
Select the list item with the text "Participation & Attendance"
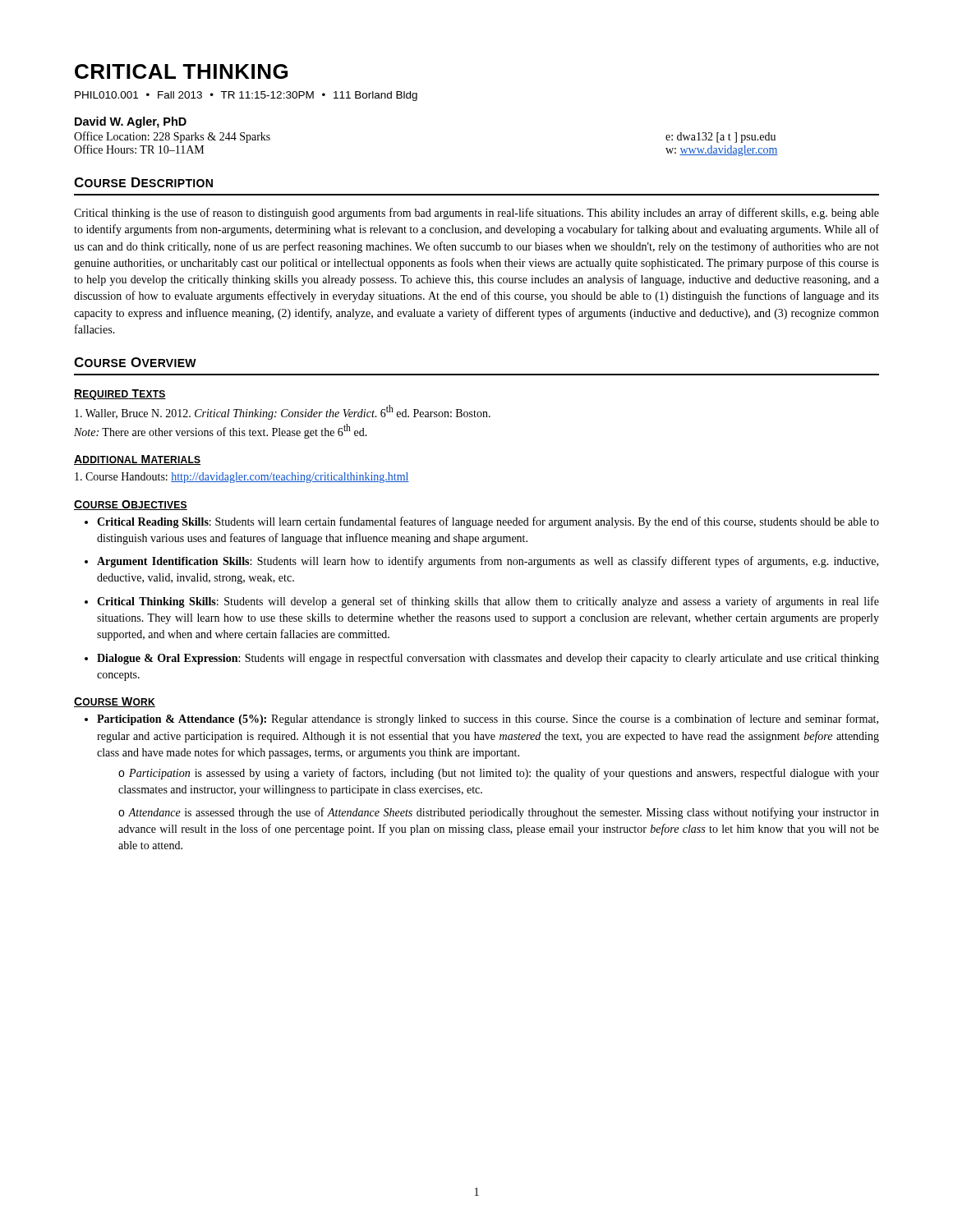tap(488, 784)
